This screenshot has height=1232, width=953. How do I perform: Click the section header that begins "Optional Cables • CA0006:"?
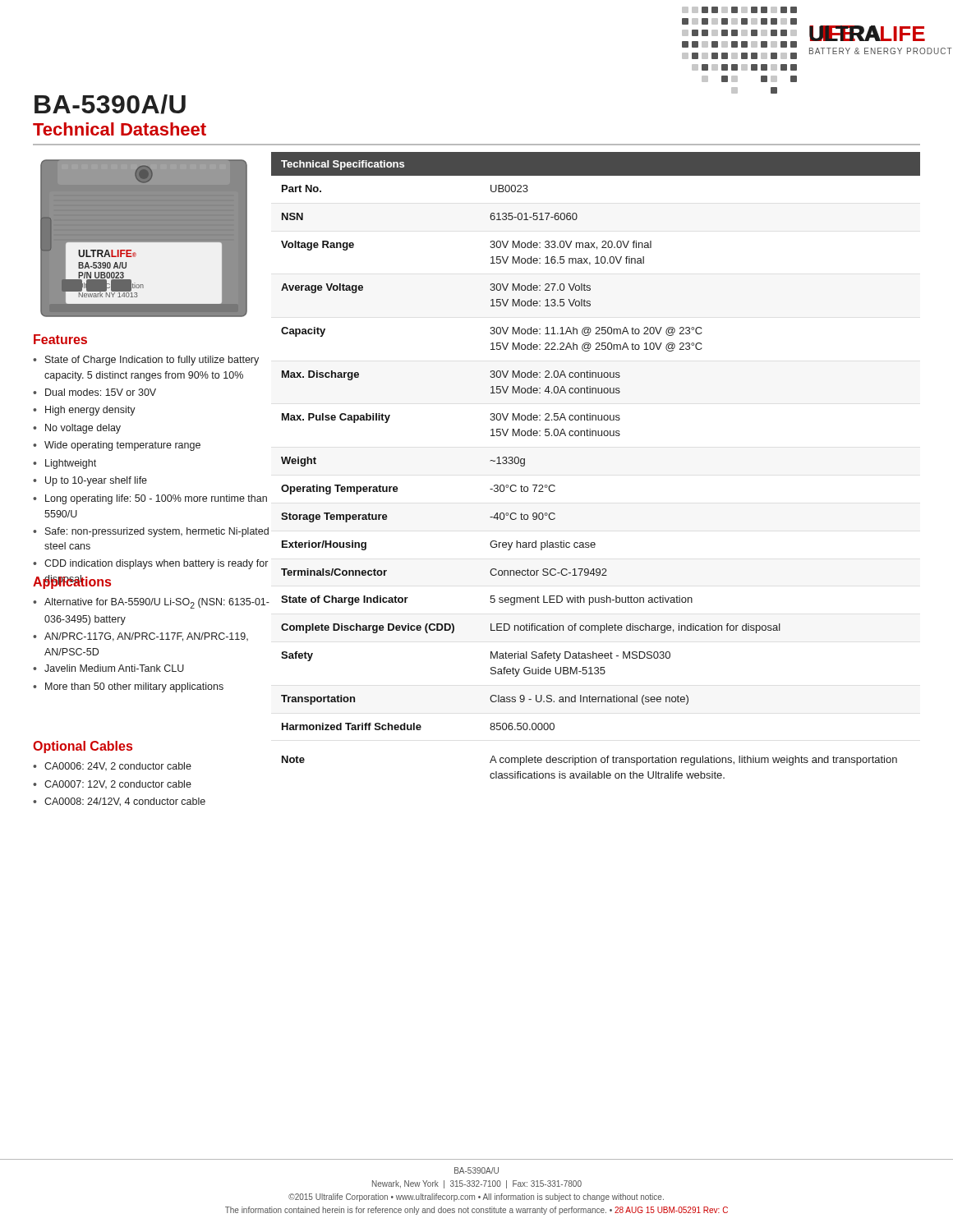pos(160,775)
